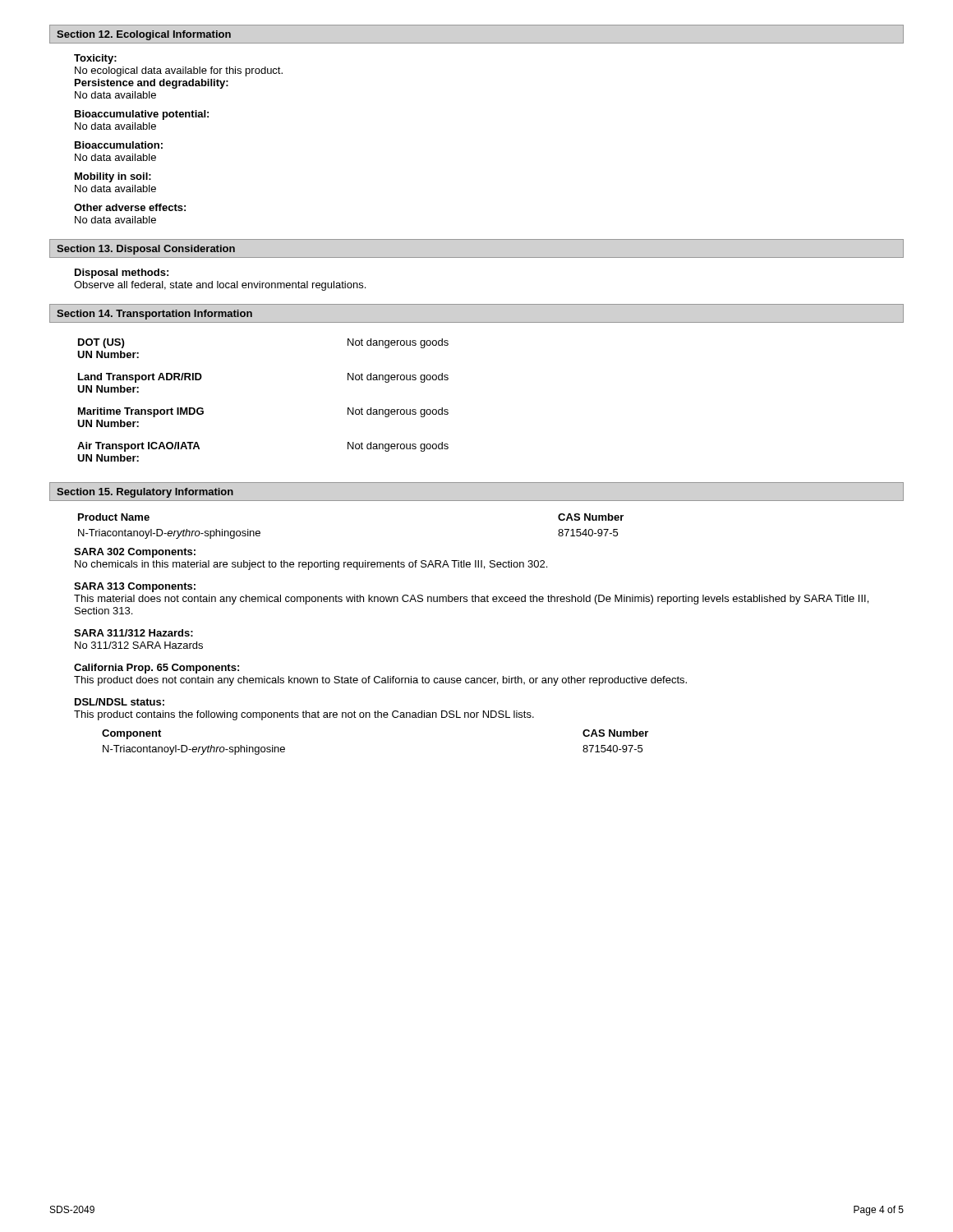The height and width of the screenshot is (1232, 953).
Task: Find the text block with the text "SARA 311/312 Hazards: No 311/312 SARA"
Action: pos(134,633)
